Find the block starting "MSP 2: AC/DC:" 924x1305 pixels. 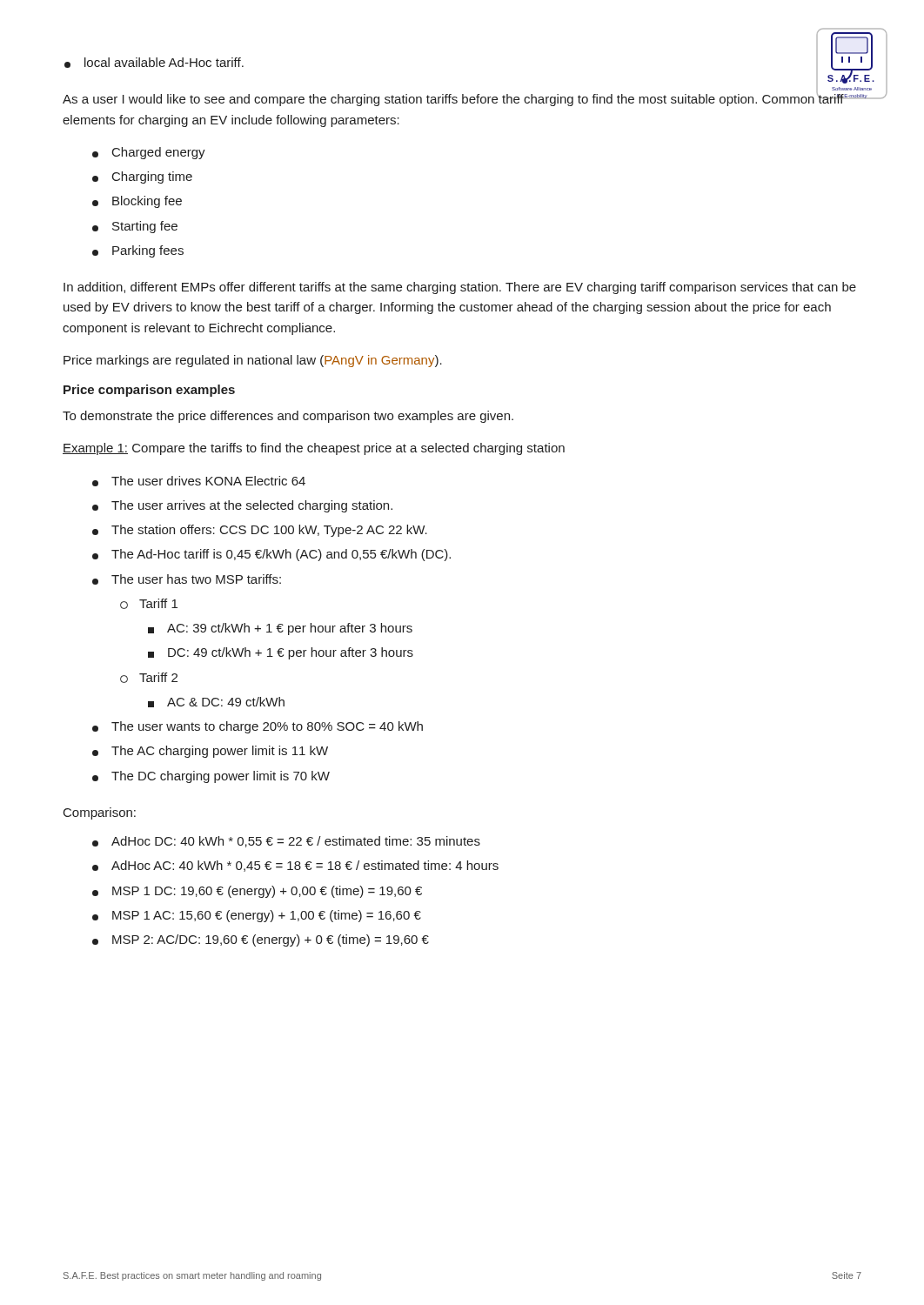coord(260,940)
